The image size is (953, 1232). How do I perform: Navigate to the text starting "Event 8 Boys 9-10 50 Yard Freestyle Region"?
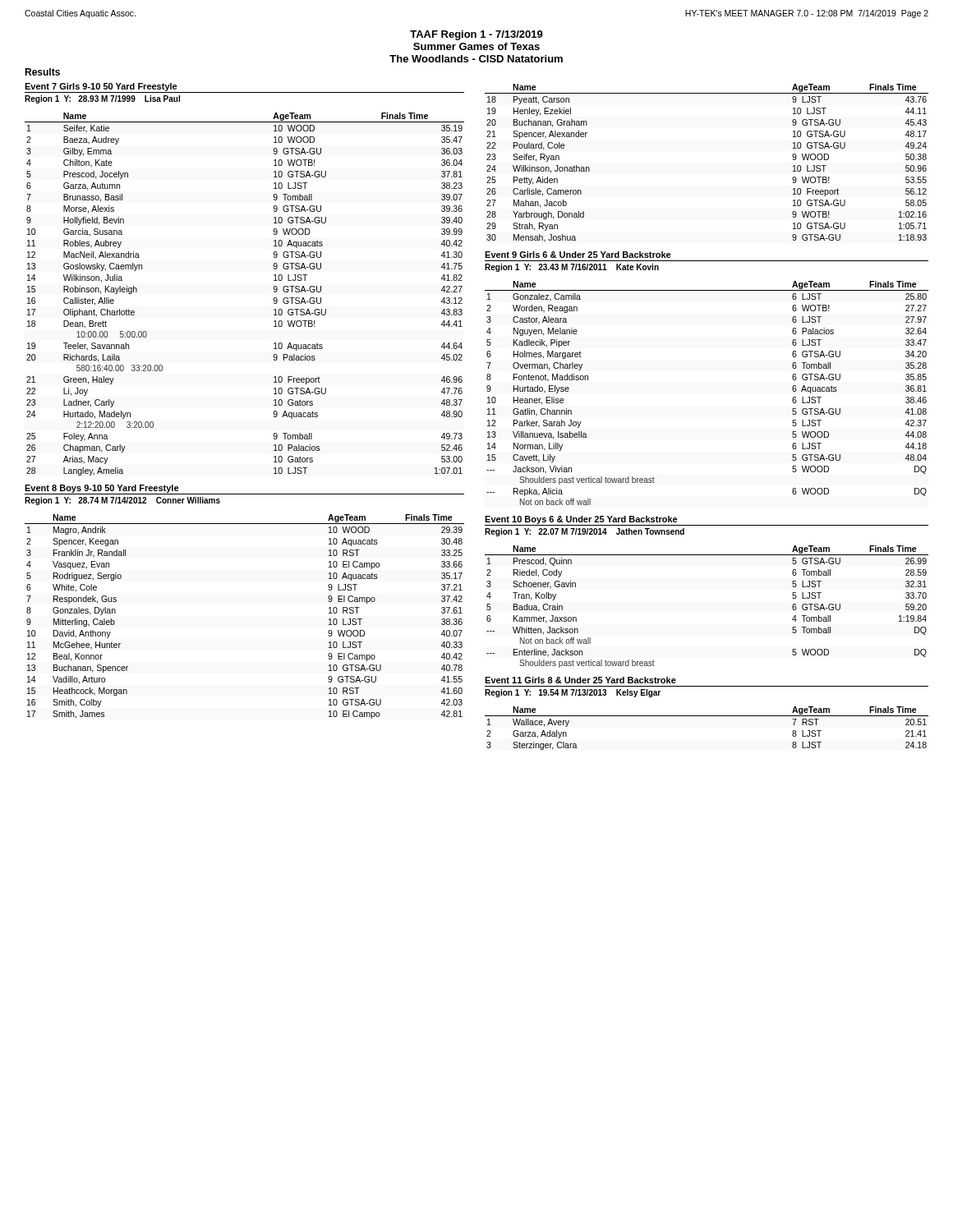(x=244, y=494)
